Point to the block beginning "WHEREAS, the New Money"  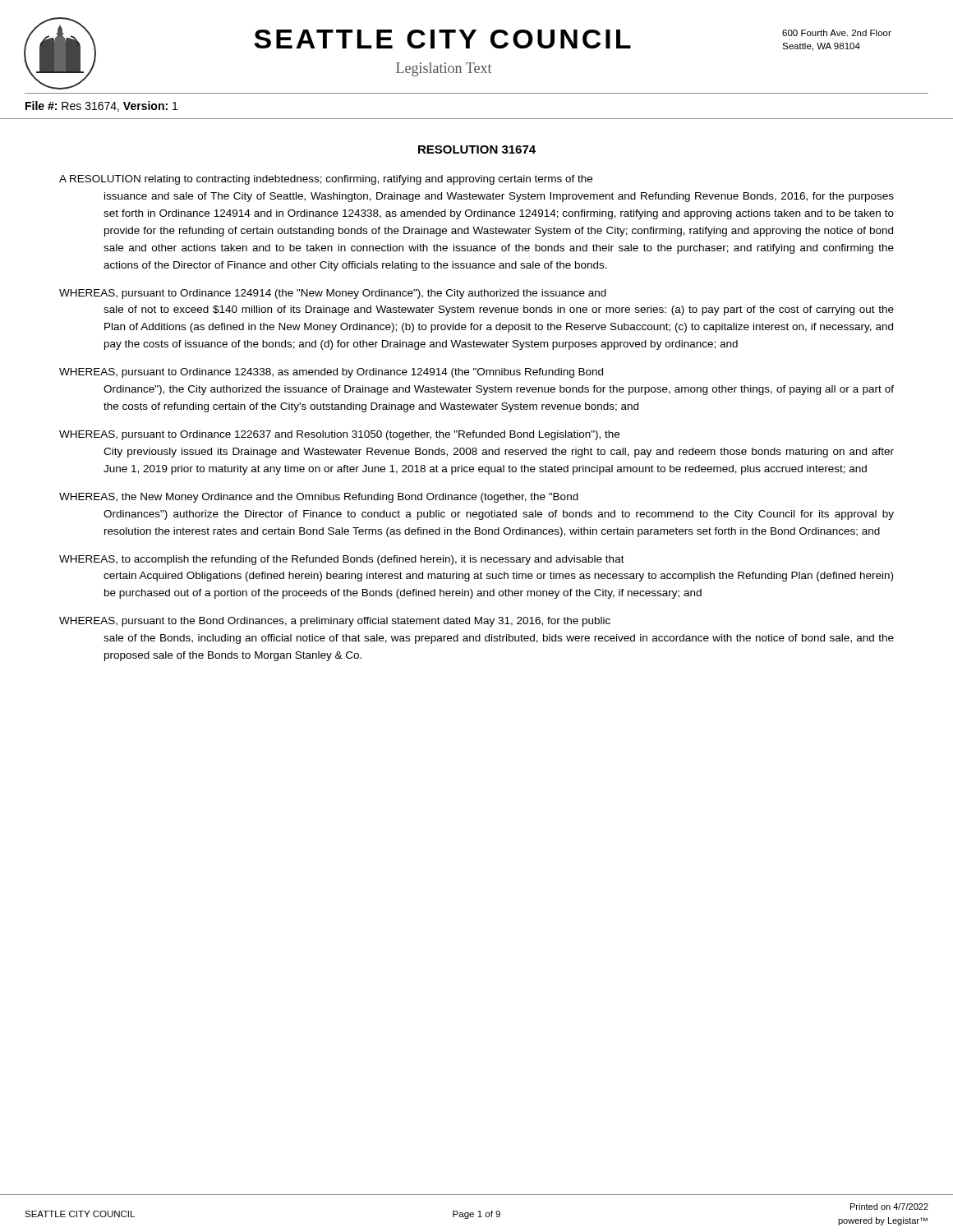476,515
